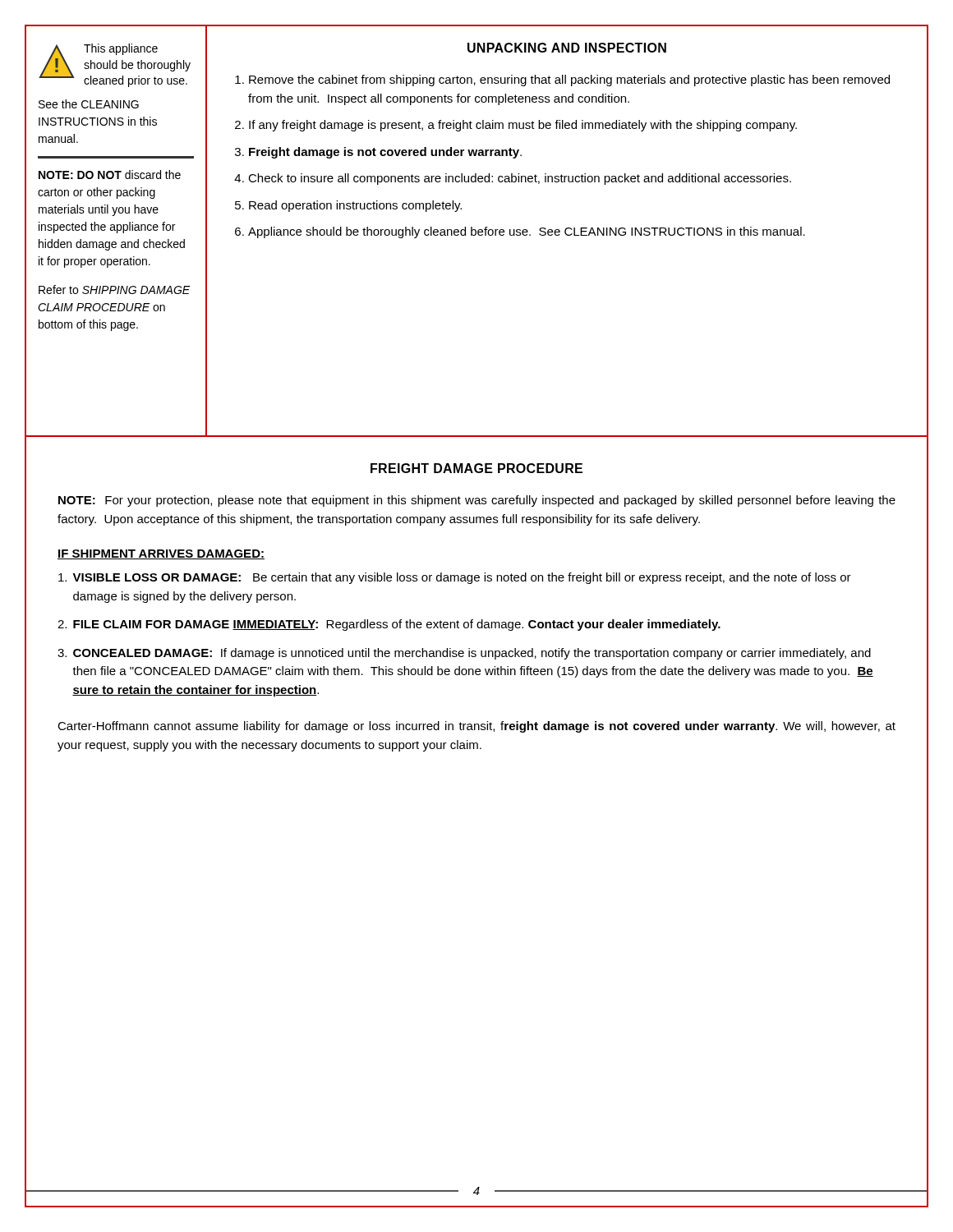
Task: Locate the passage starting "Read operation instructions completely."
Action: 356,205
